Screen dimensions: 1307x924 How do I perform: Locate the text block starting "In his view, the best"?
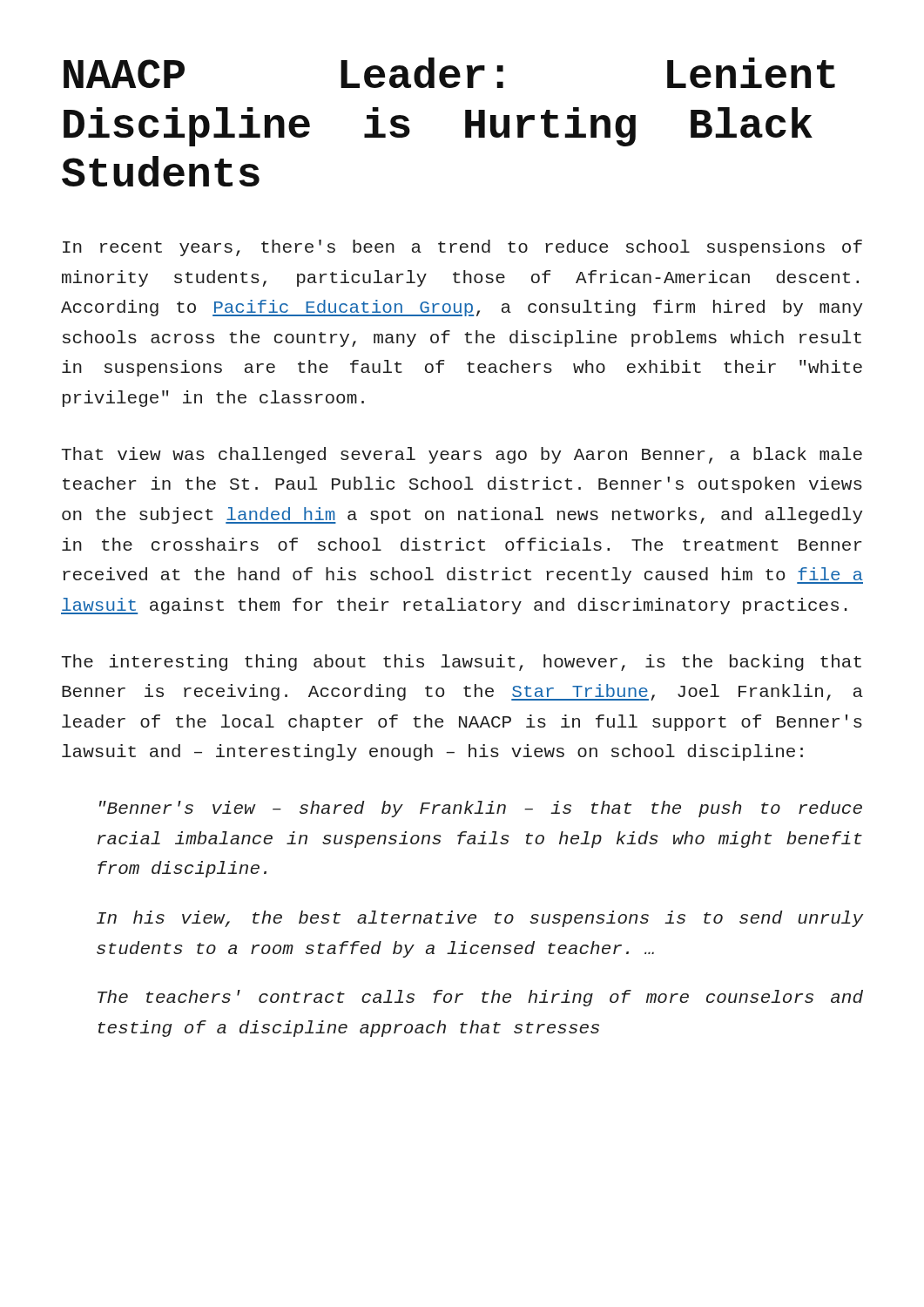pos(479,934)
